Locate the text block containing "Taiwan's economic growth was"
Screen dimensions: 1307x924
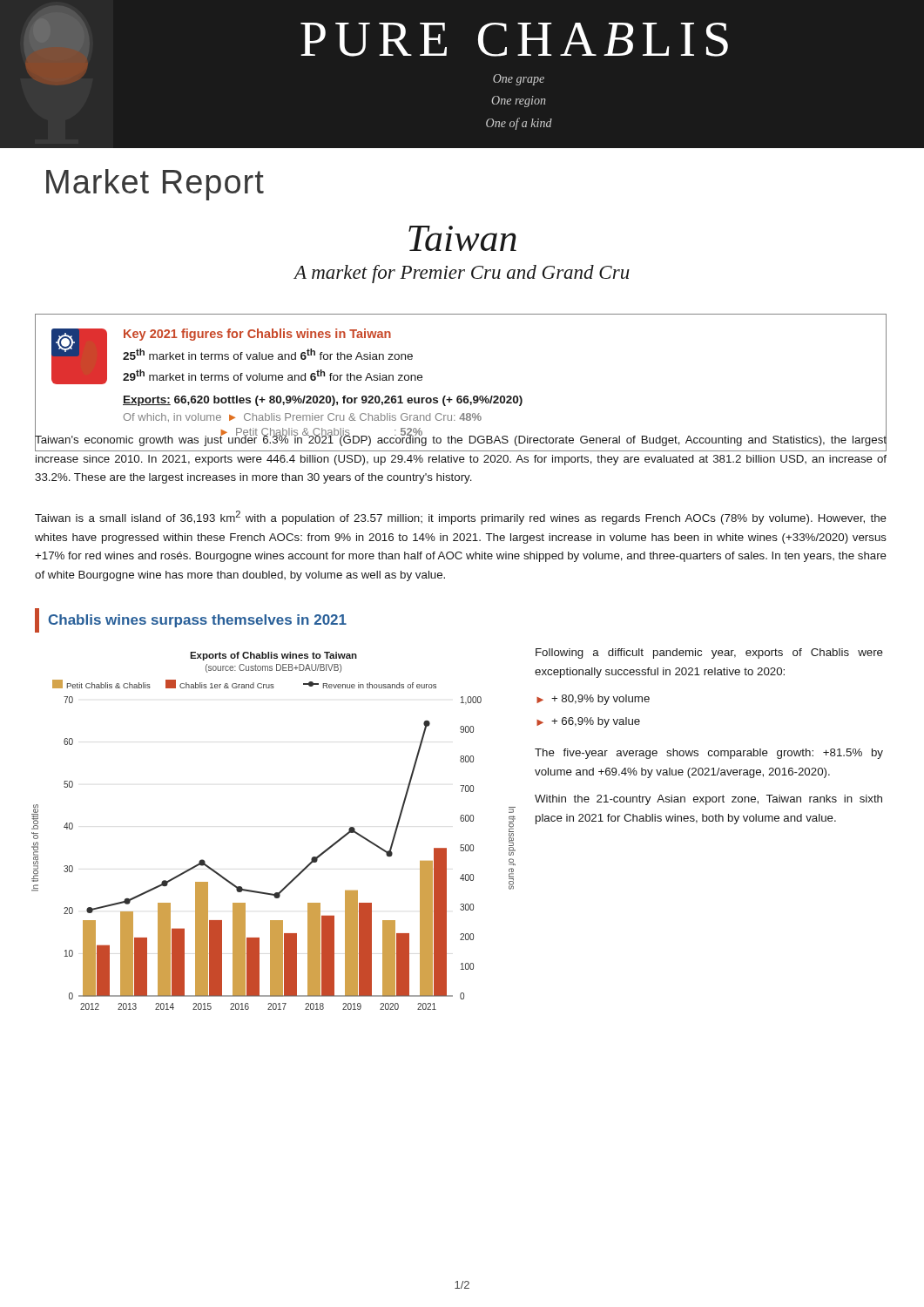(x=461, y=458)
